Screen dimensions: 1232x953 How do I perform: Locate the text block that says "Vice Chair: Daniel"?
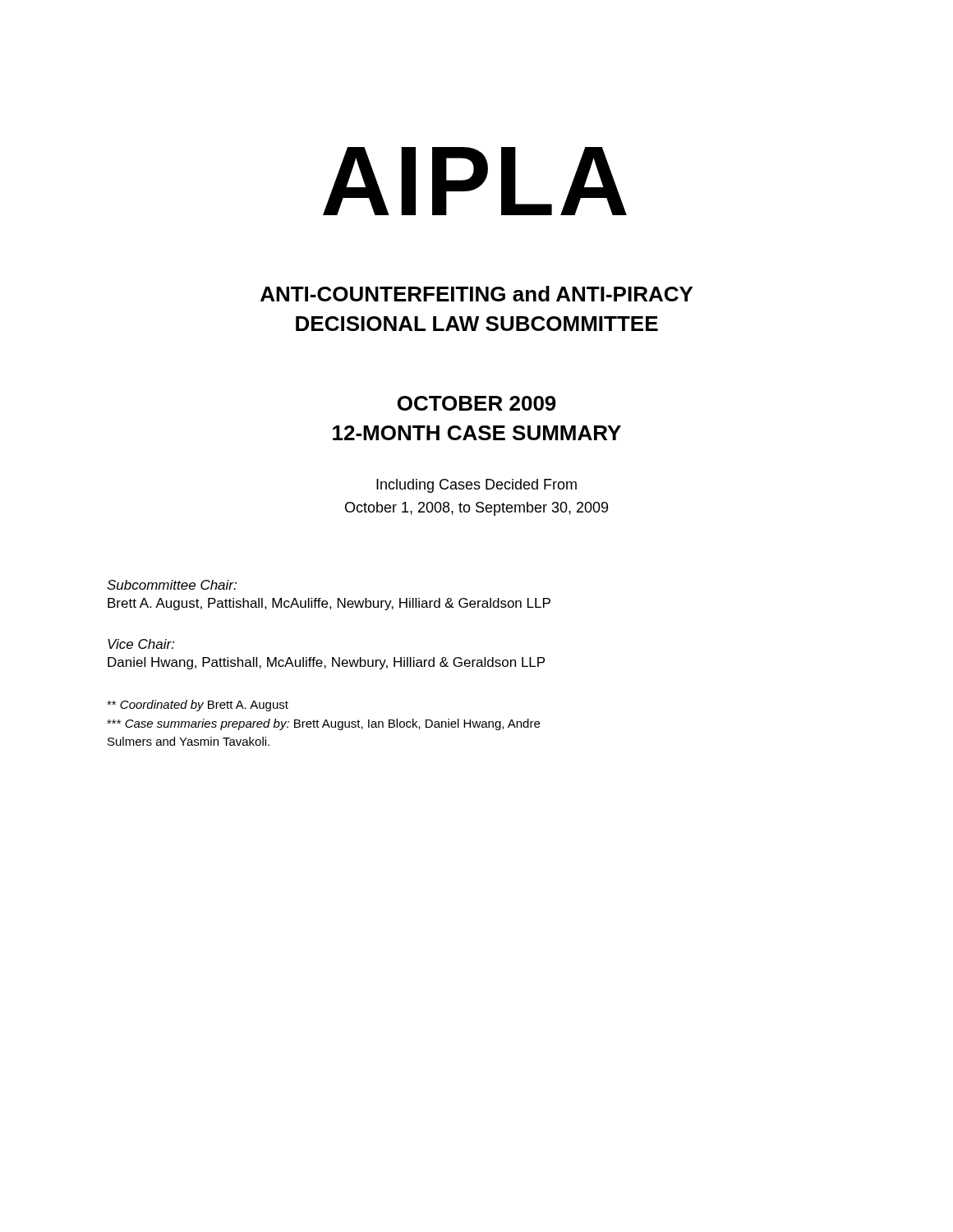(x=476, y=654)
